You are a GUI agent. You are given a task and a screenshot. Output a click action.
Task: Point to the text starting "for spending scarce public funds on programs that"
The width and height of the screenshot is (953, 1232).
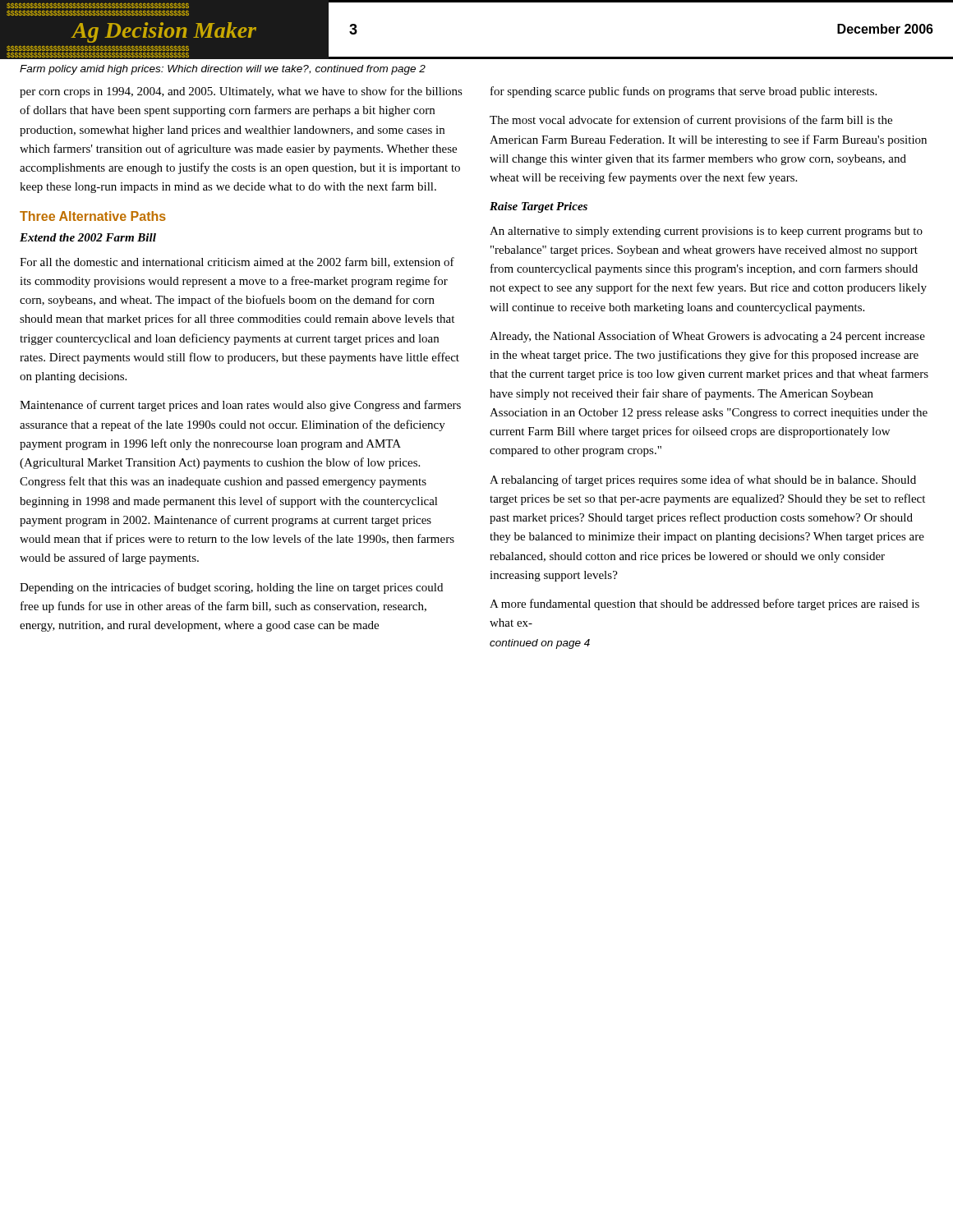711,92
